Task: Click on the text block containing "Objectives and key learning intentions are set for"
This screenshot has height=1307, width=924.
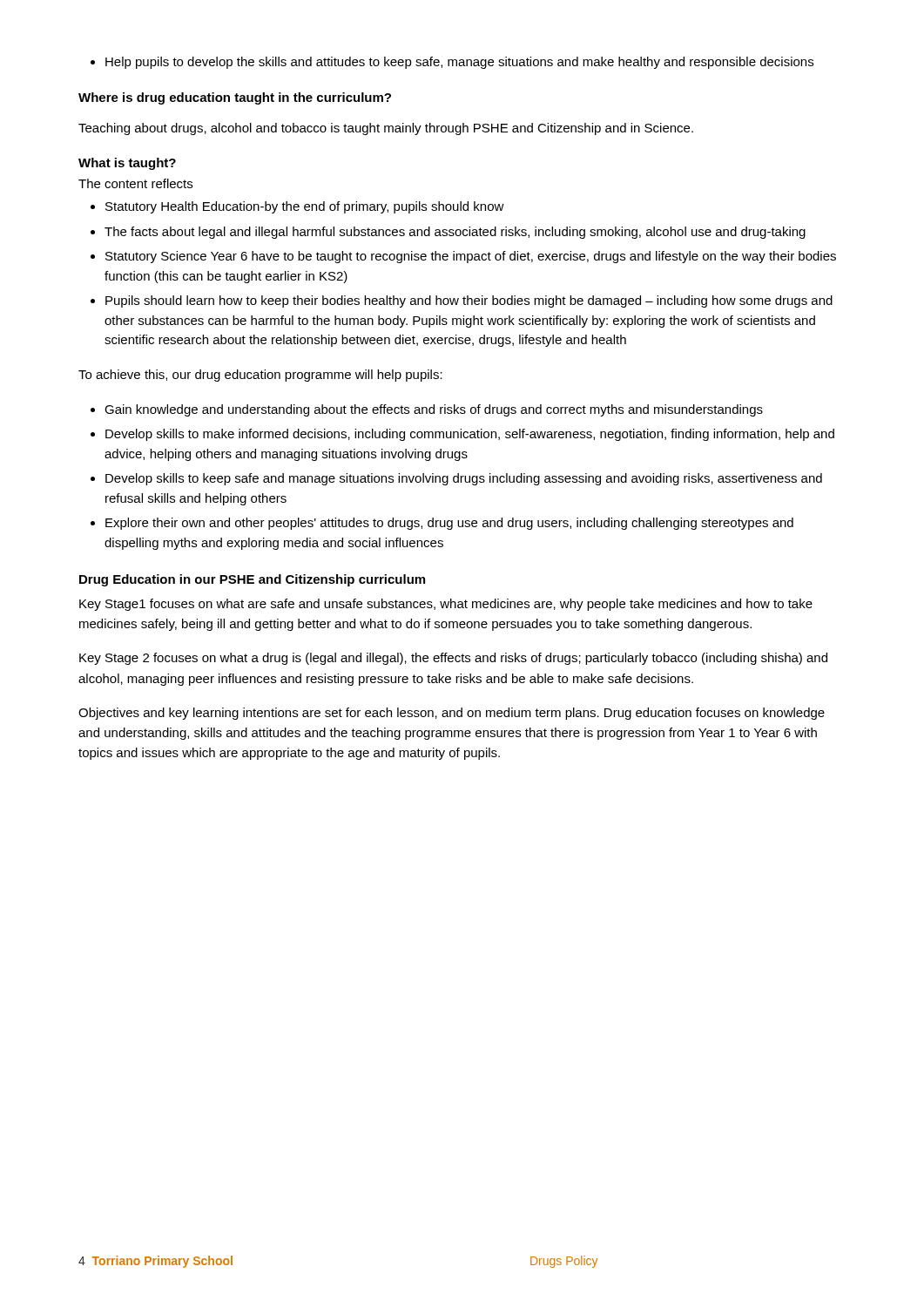Action: 452,732
